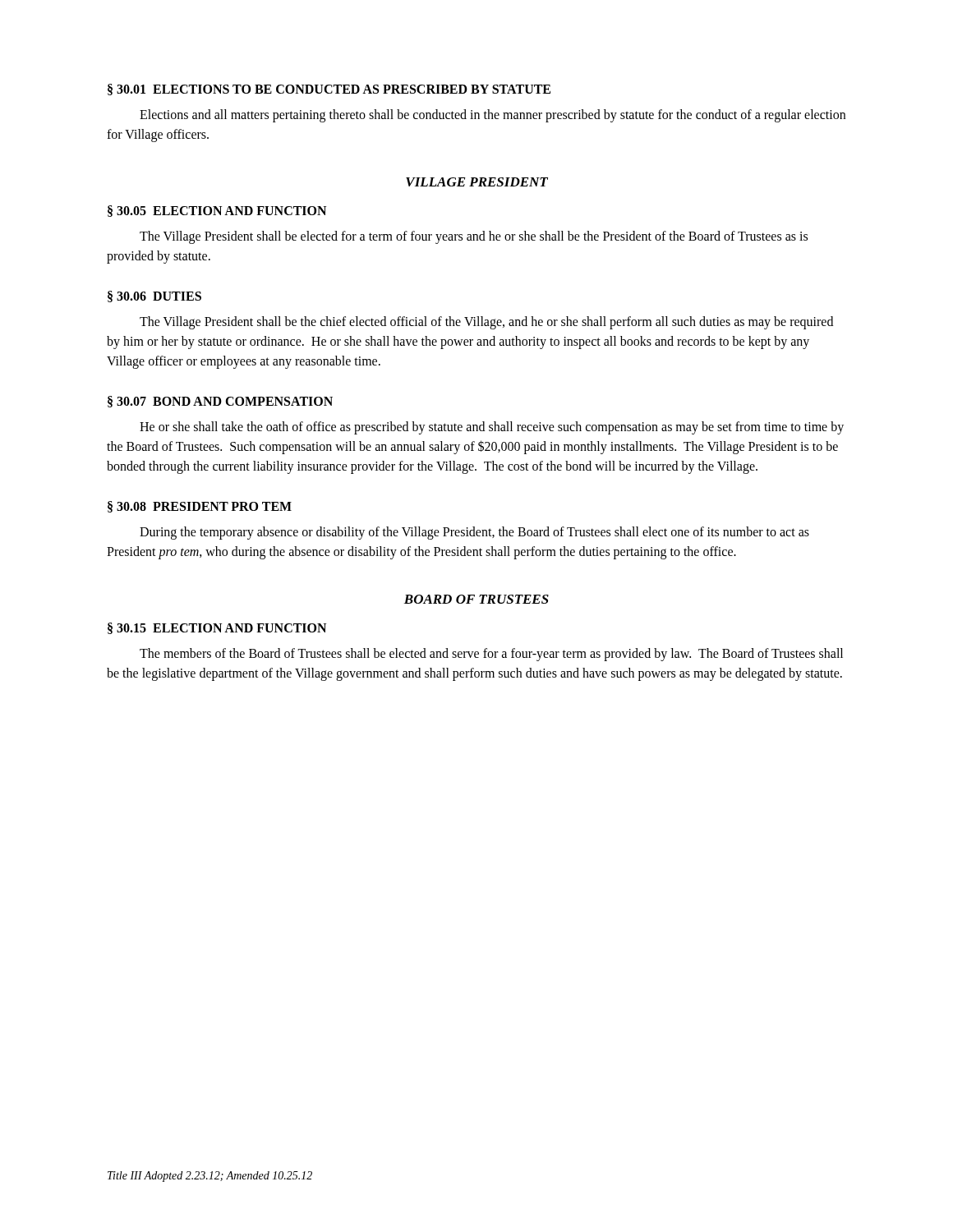The width and height of the screenshot is (953, 1232).
Task: Select the section header with the text "§ 30.06 DUTIES"
Action: coord(154,296)
